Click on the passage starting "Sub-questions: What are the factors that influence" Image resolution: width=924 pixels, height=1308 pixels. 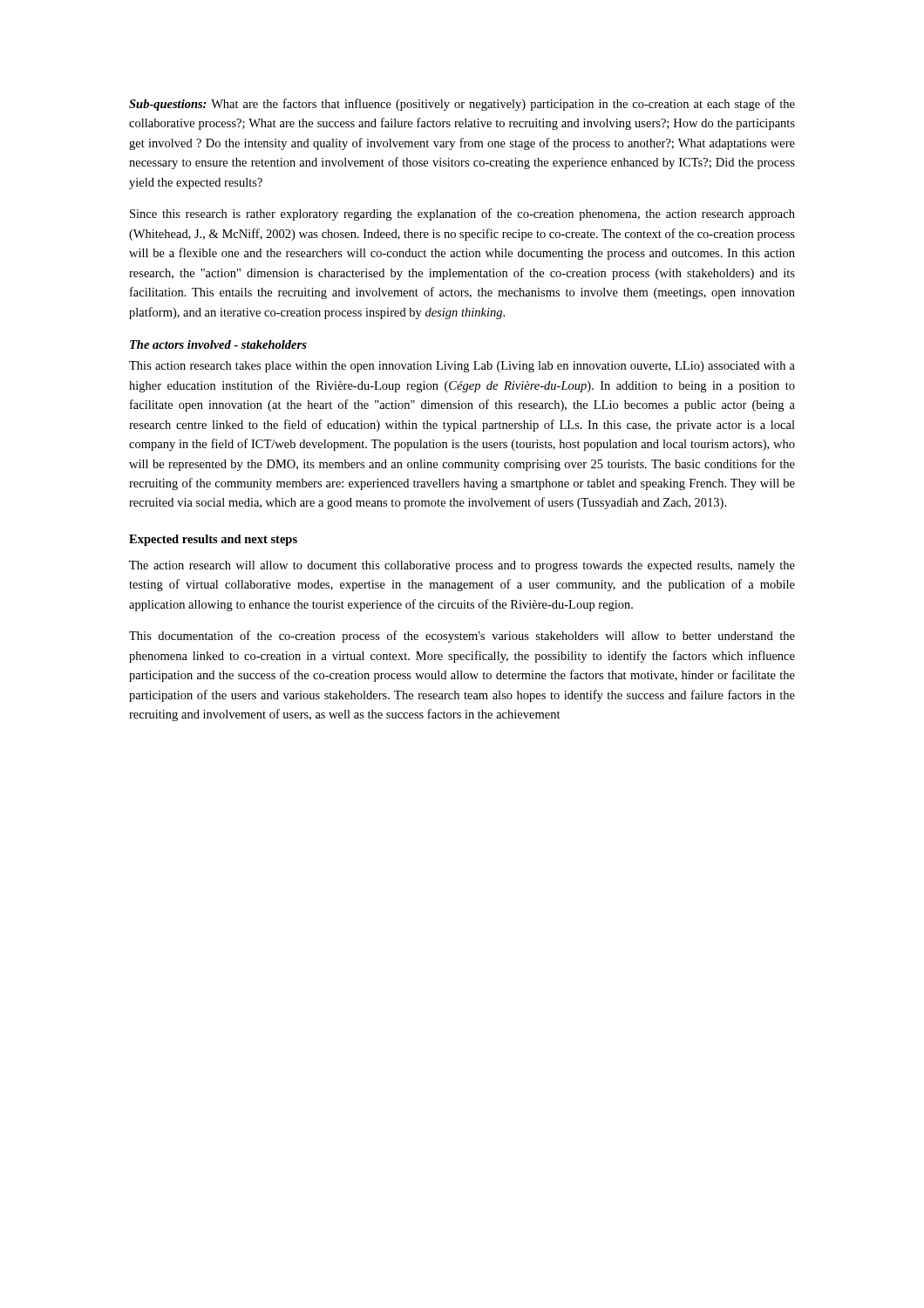pyautogui.click(x=462, y=143)
